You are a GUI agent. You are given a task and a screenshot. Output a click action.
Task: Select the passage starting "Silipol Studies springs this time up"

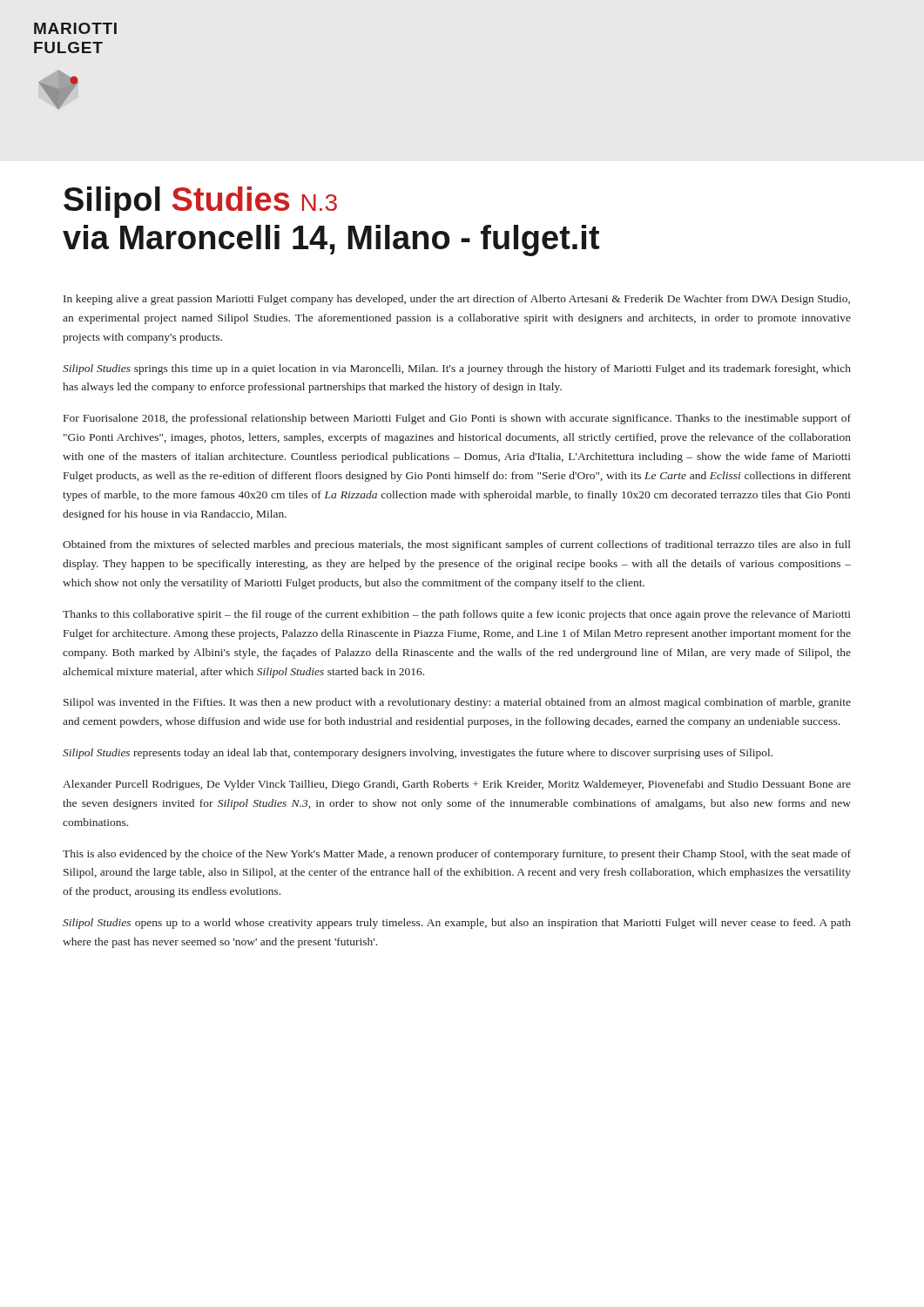pyautogui.click(x=457, y=377)
